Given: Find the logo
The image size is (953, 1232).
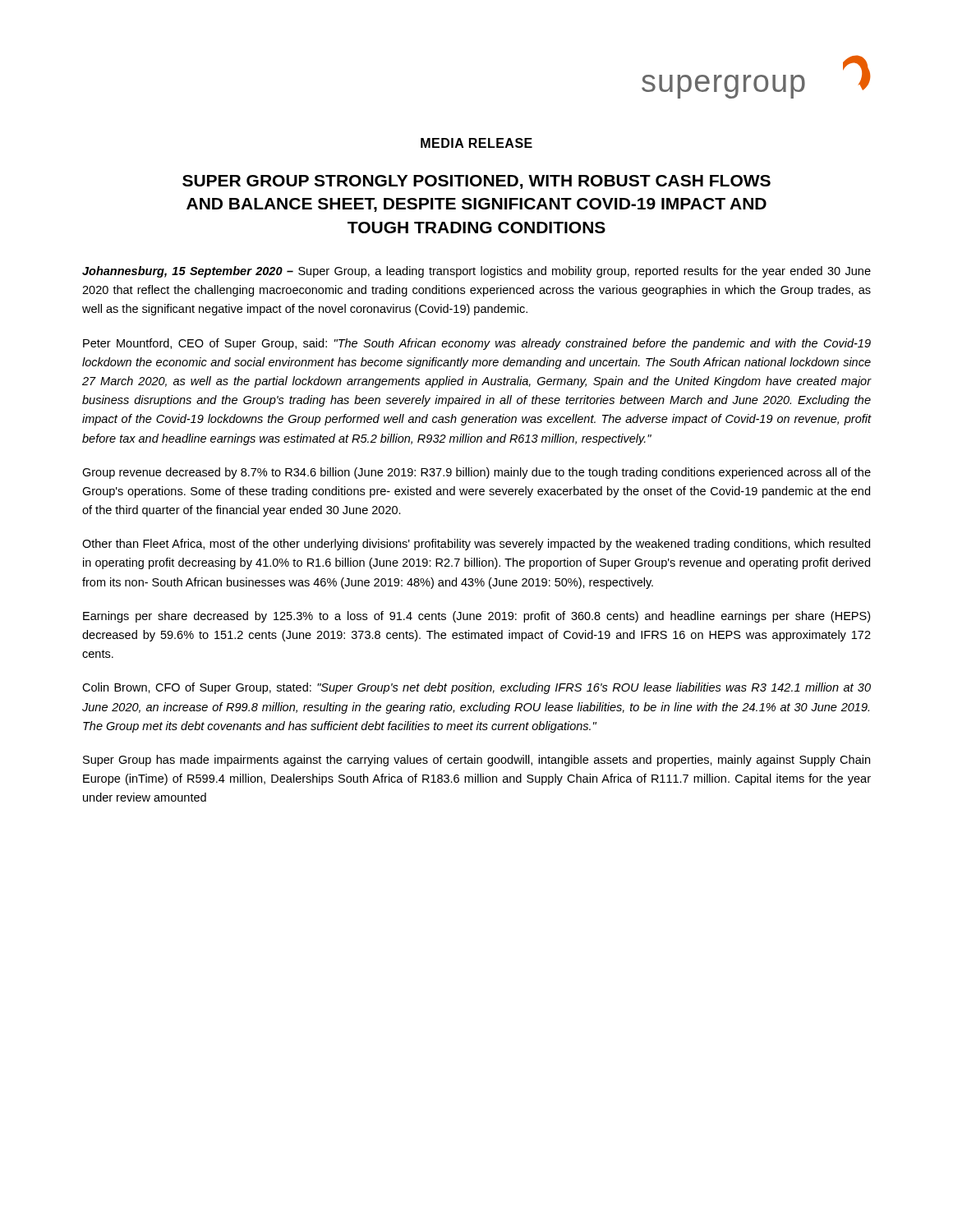Looking at the screenshot, I should [x=476, y=81].
